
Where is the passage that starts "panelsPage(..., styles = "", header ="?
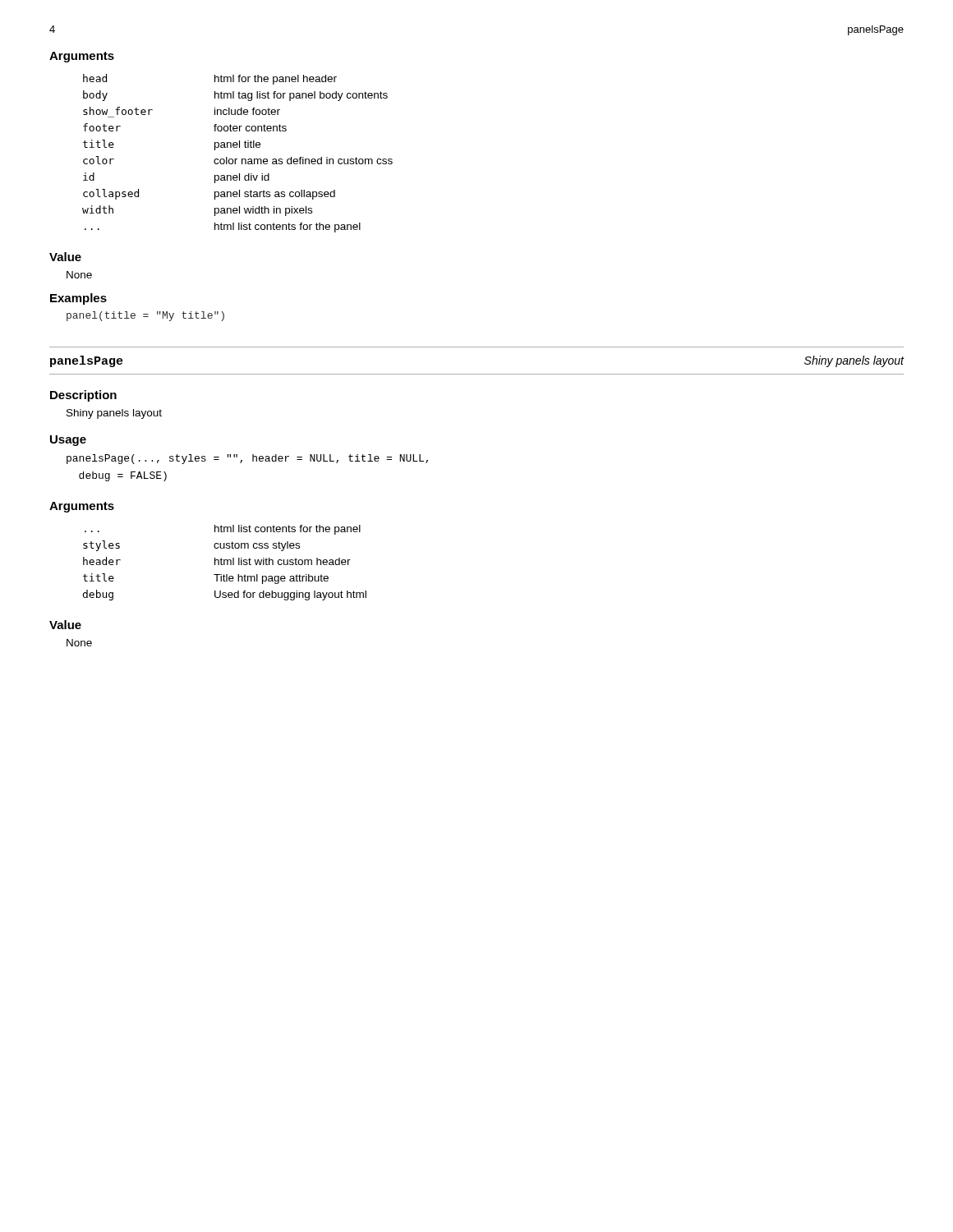coord(248,467)
